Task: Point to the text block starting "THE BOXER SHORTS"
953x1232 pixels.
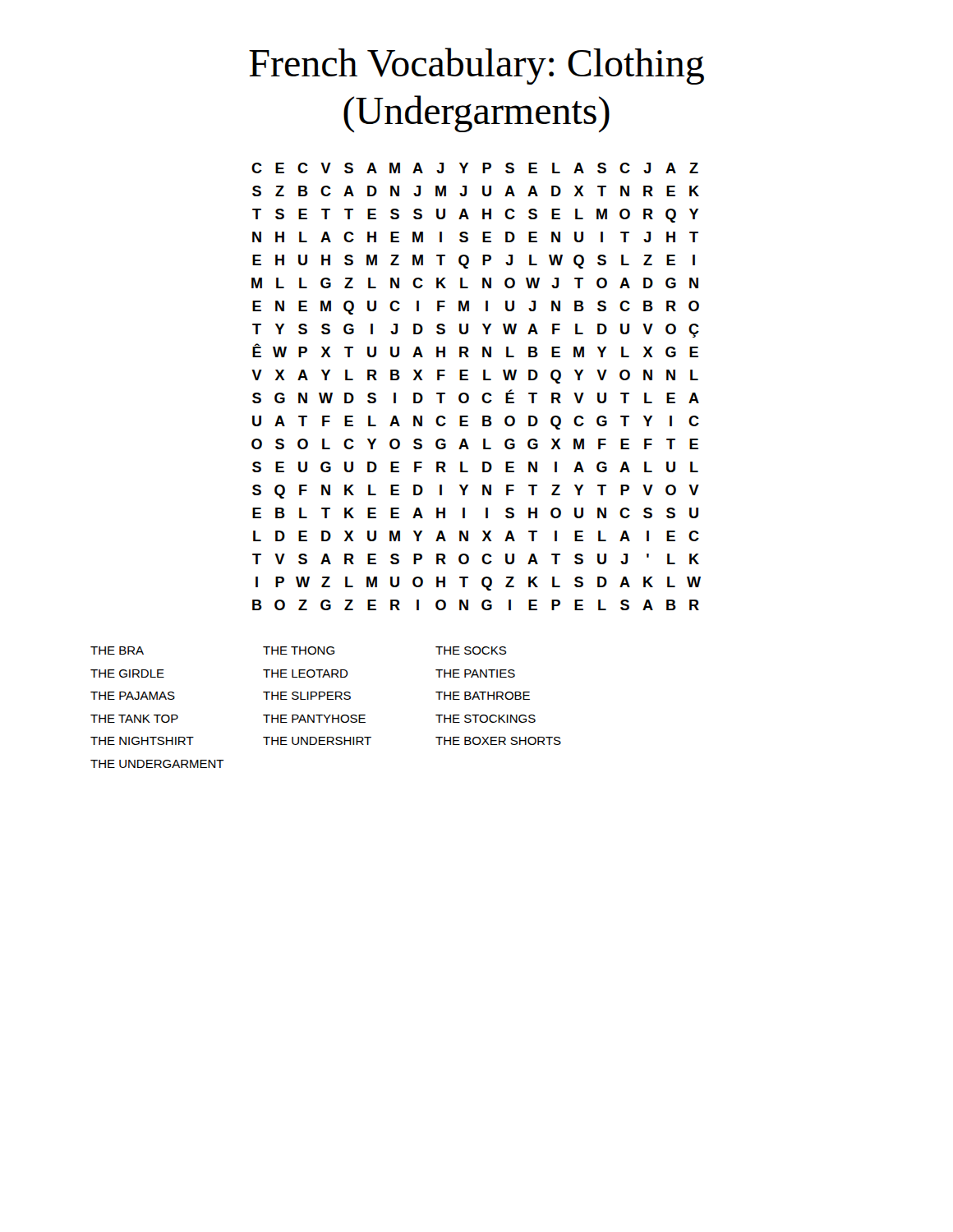Action: point(498,741)
